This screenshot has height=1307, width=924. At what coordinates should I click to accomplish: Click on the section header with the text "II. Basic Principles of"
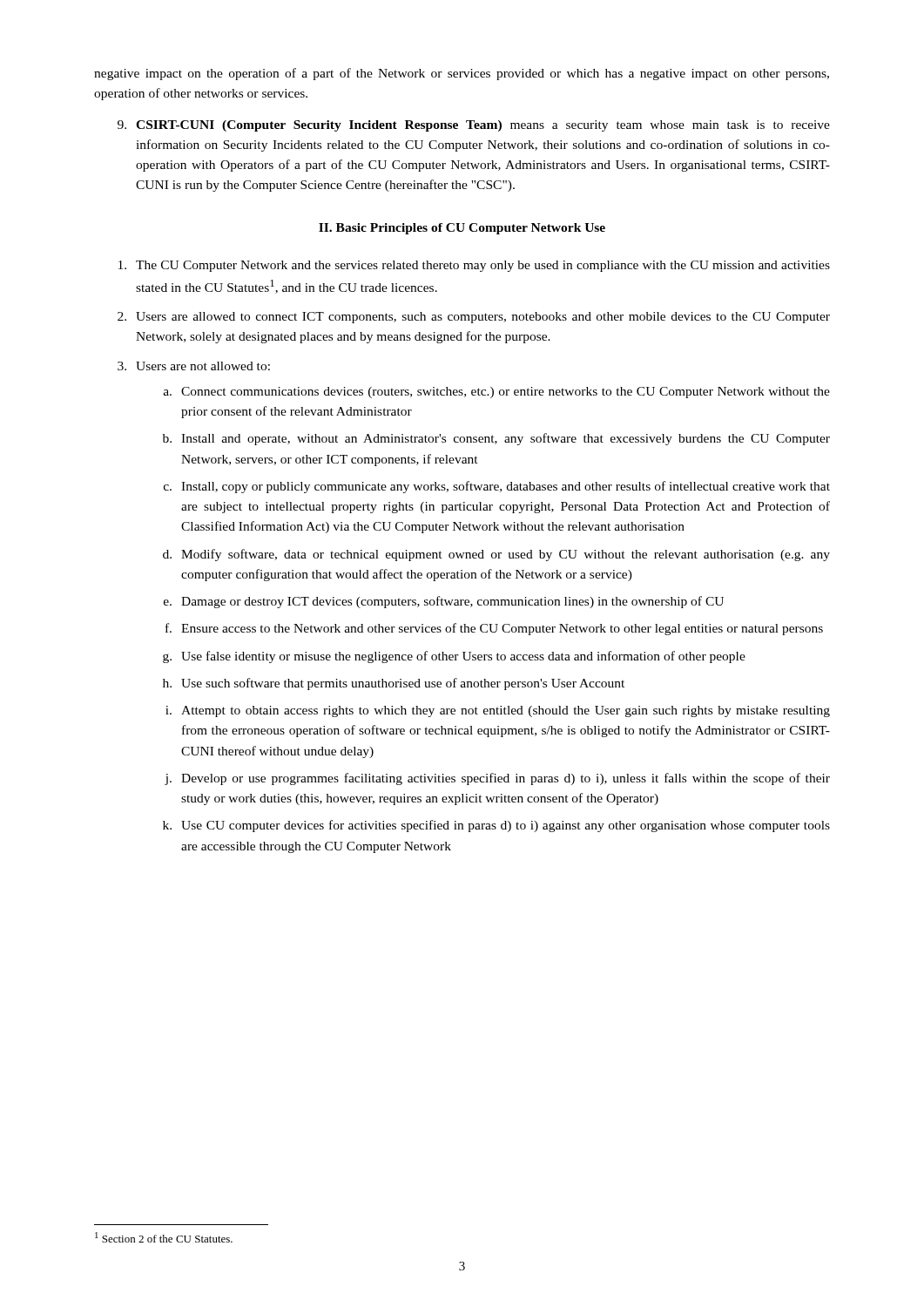[x=462, y=227]
